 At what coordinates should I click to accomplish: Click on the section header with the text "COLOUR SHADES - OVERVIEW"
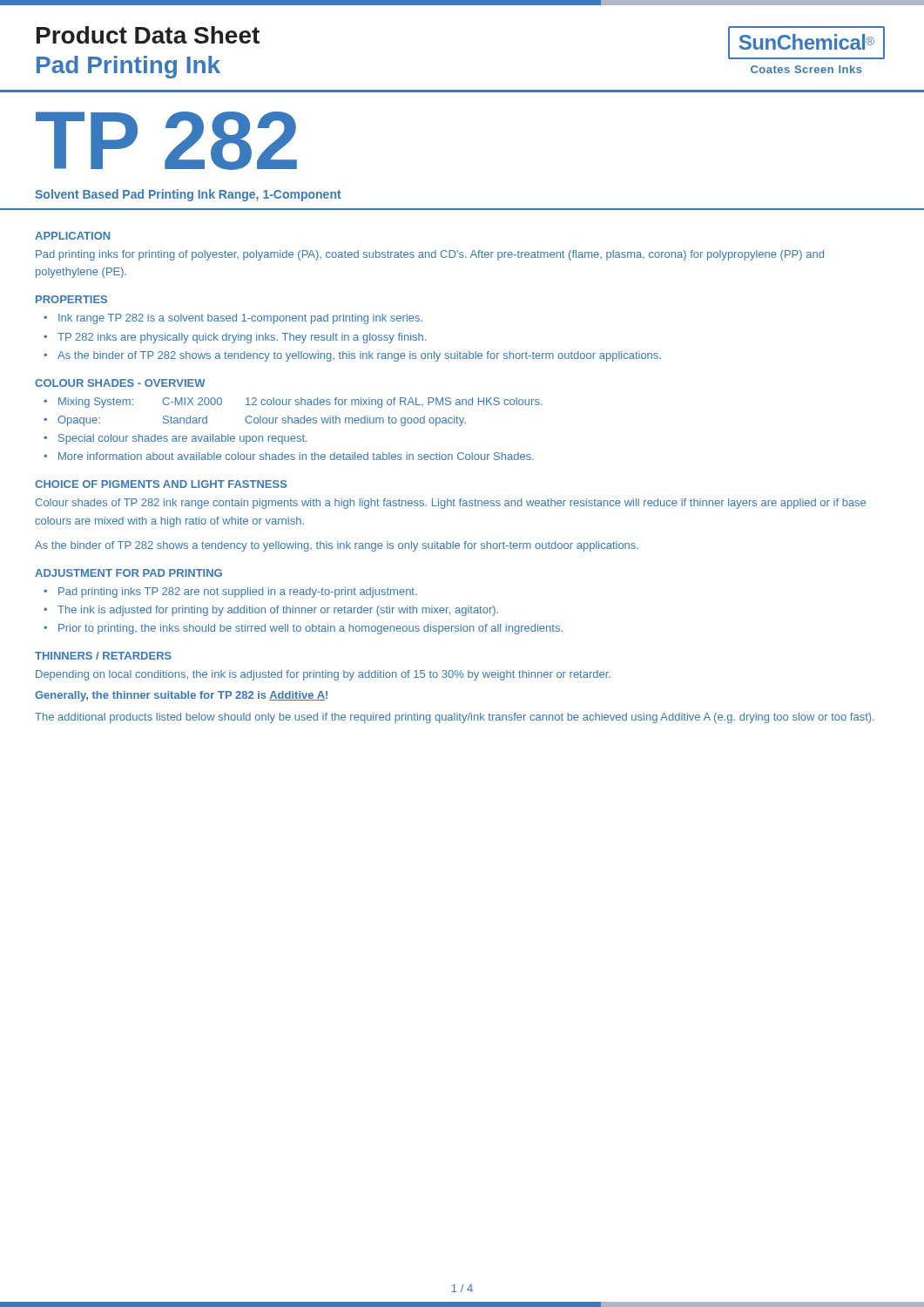(x=120, y=383)
